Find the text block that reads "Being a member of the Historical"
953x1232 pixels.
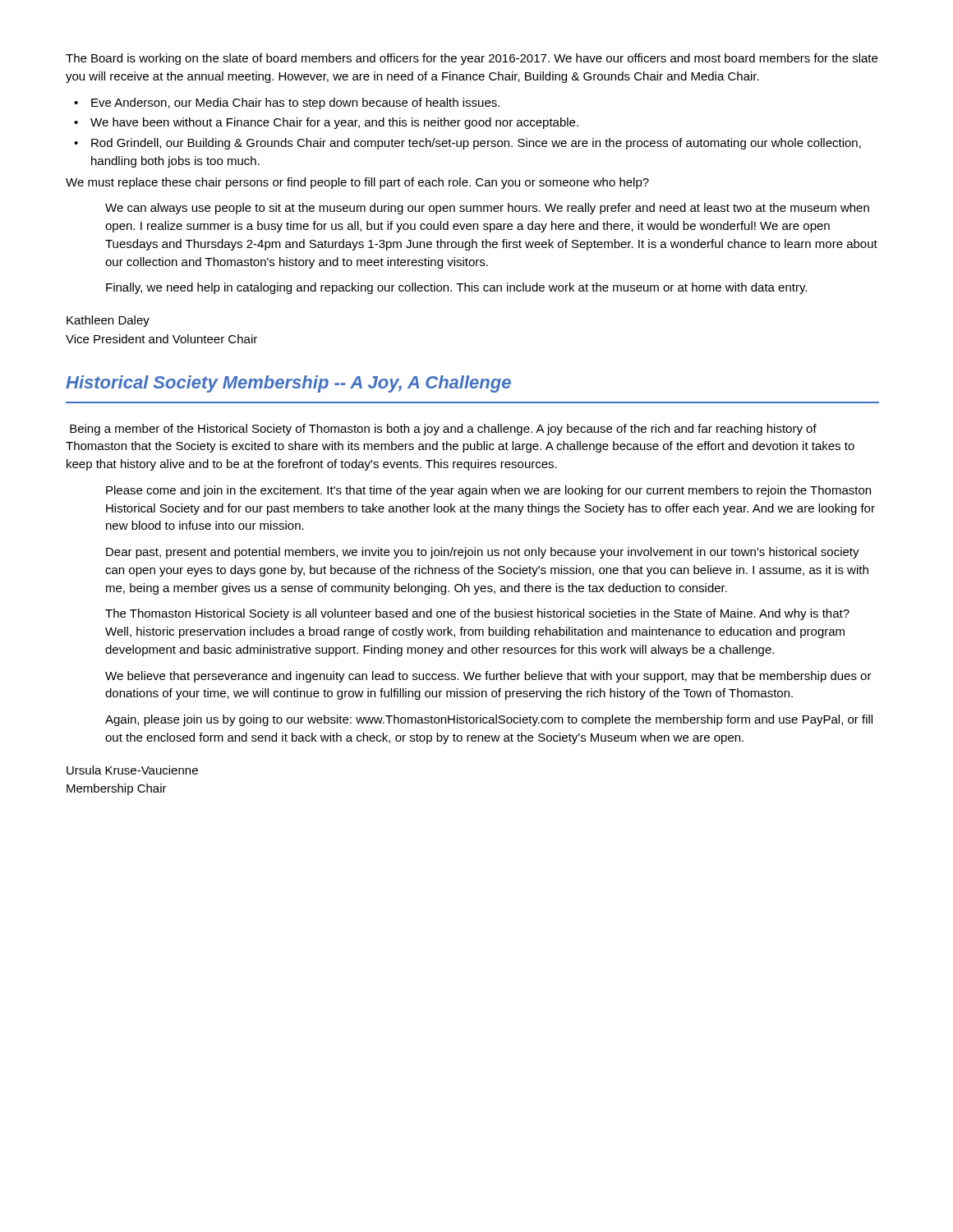(472, 446)
